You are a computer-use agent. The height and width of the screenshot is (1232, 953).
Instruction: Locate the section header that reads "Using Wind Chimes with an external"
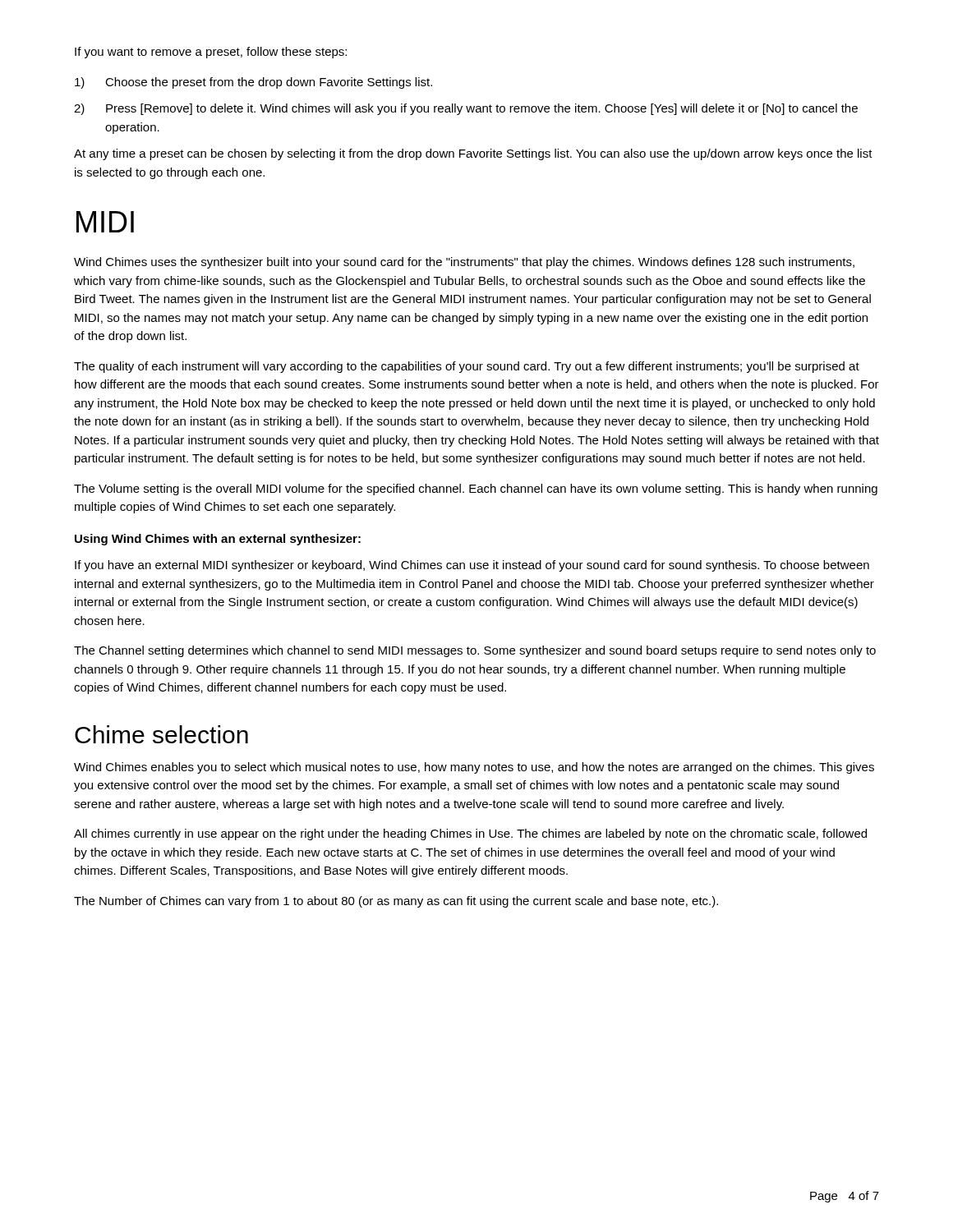tap(218, 538)
